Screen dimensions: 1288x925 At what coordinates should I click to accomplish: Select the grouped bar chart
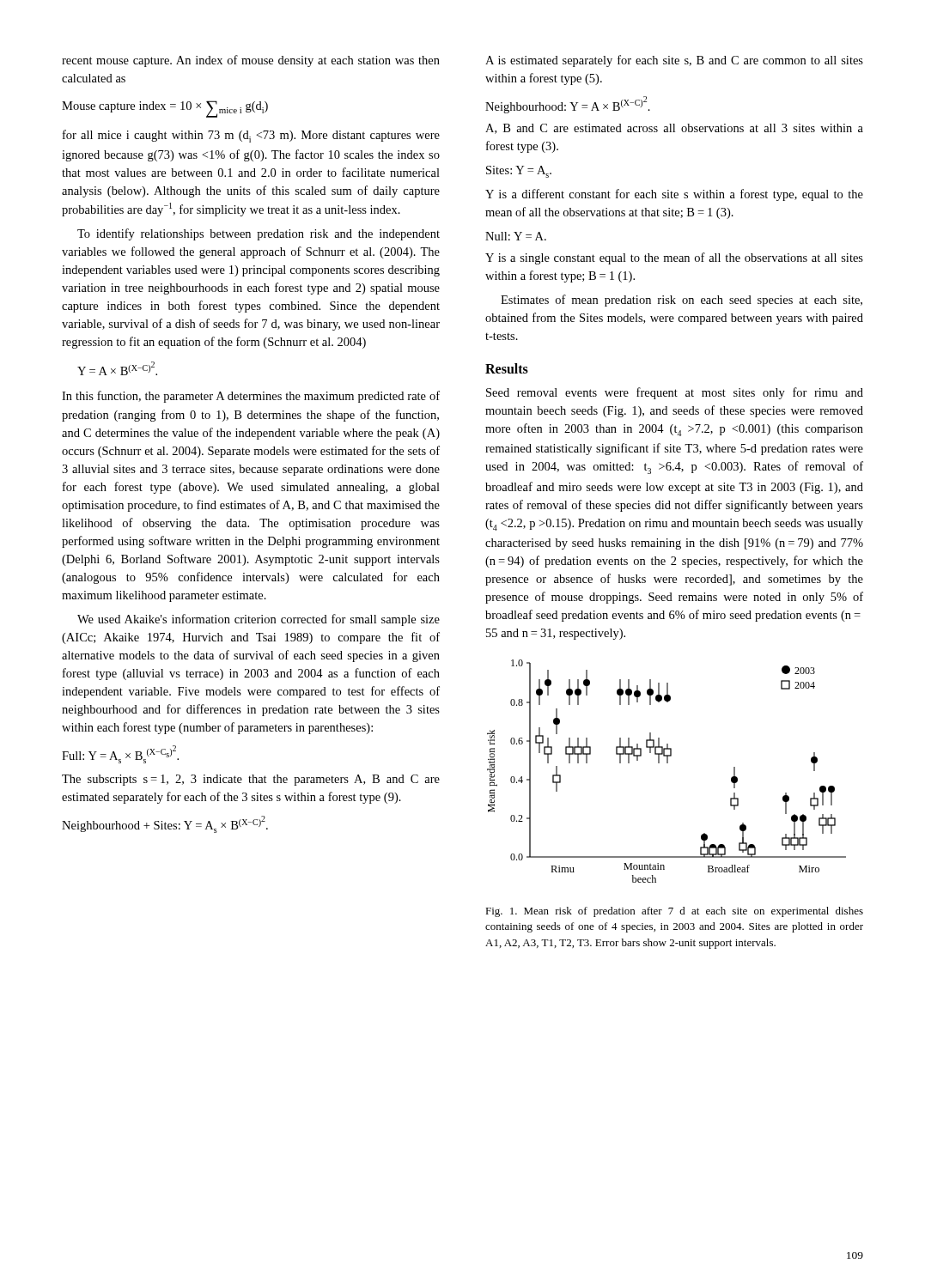coord(674,776)
